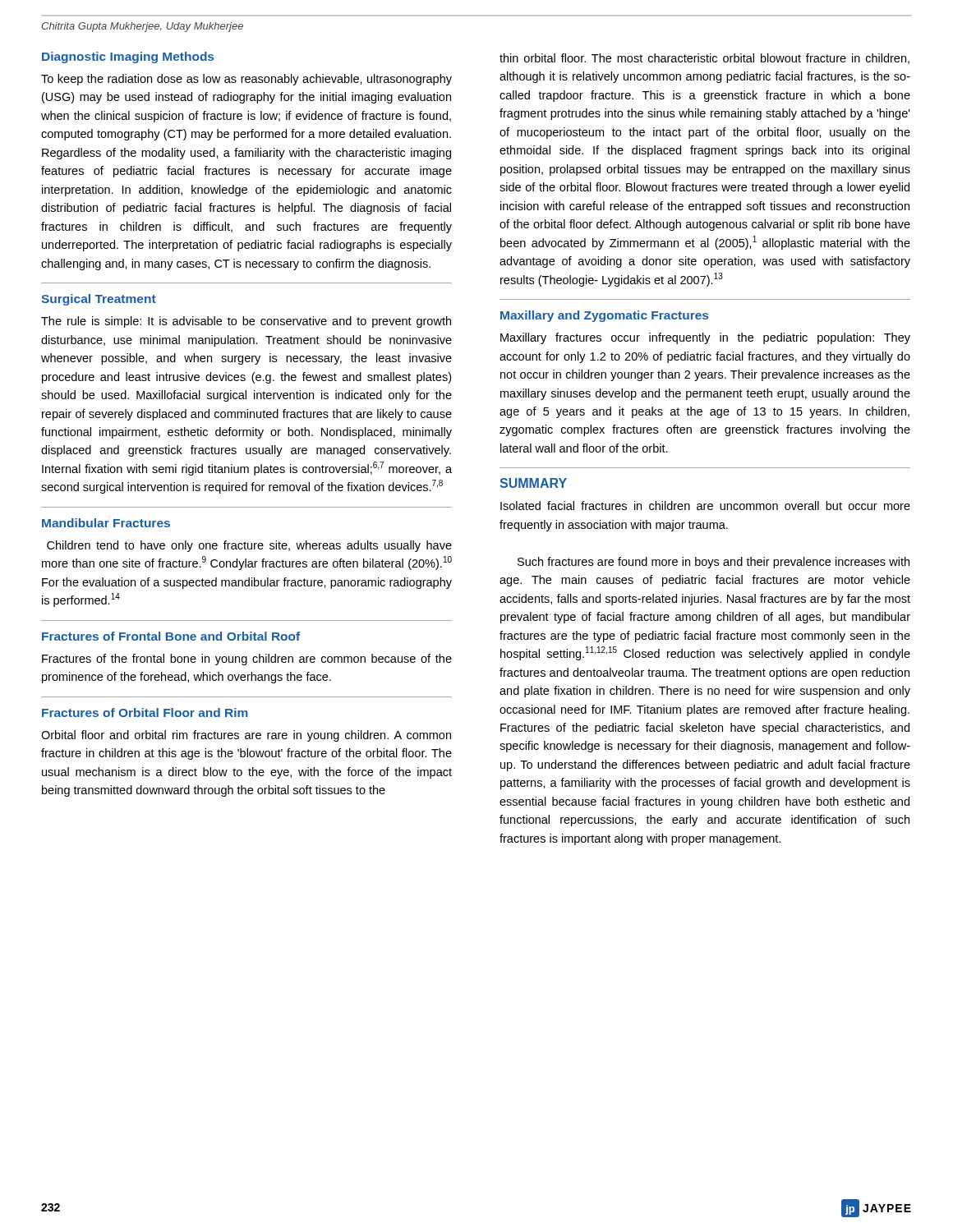This screenshot has height=1232, width=953.
Task: Select the section header that says "Fractures of Frontal"
Action: click(x=171, y=636)
